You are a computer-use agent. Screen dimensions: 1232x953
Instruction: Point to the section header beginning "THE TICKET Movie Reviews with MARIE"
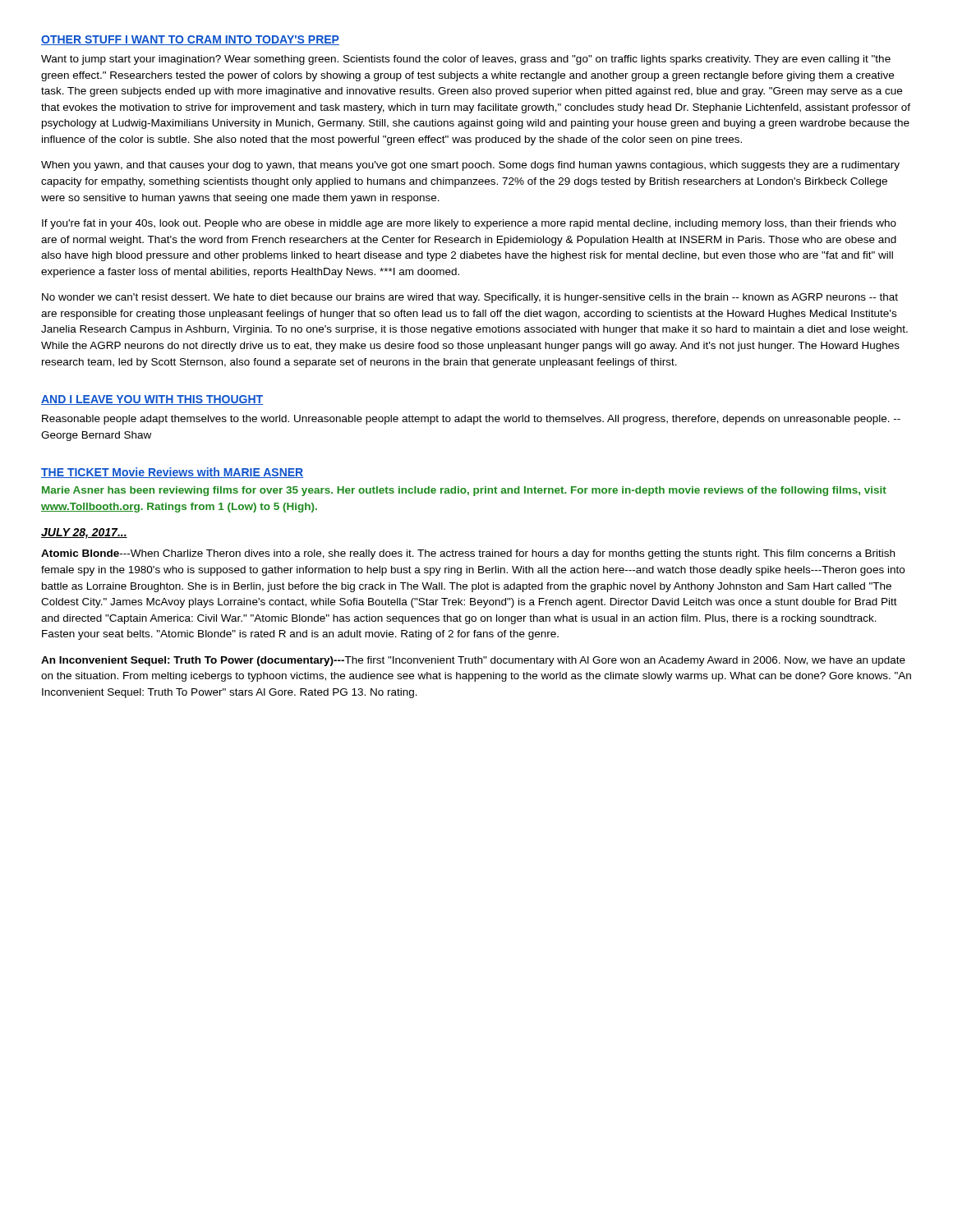172,472
